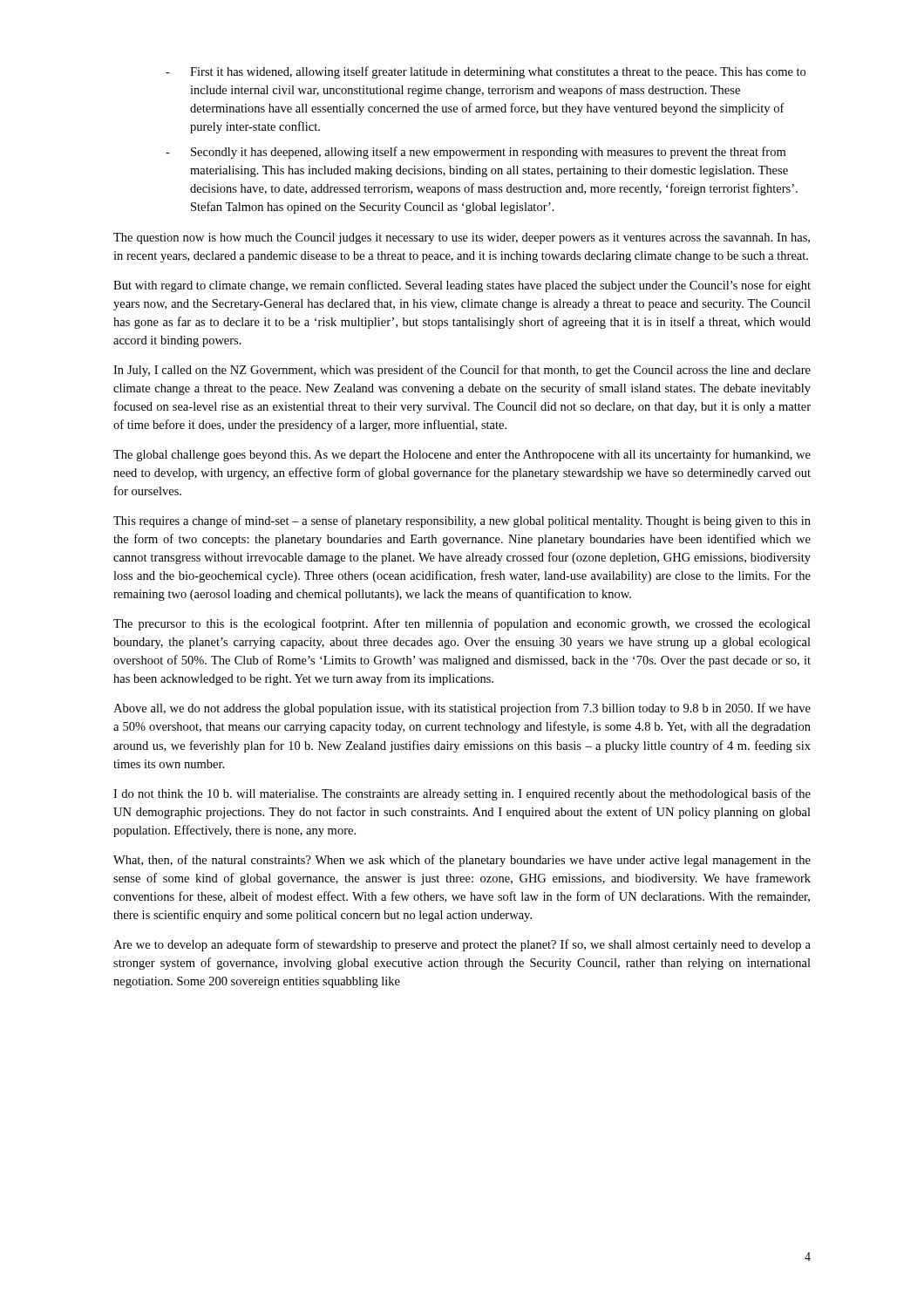924x1308 pixels.
Task: Find the text block with the text "What, then, of the natural constraints?"
Action: (462, 887)
